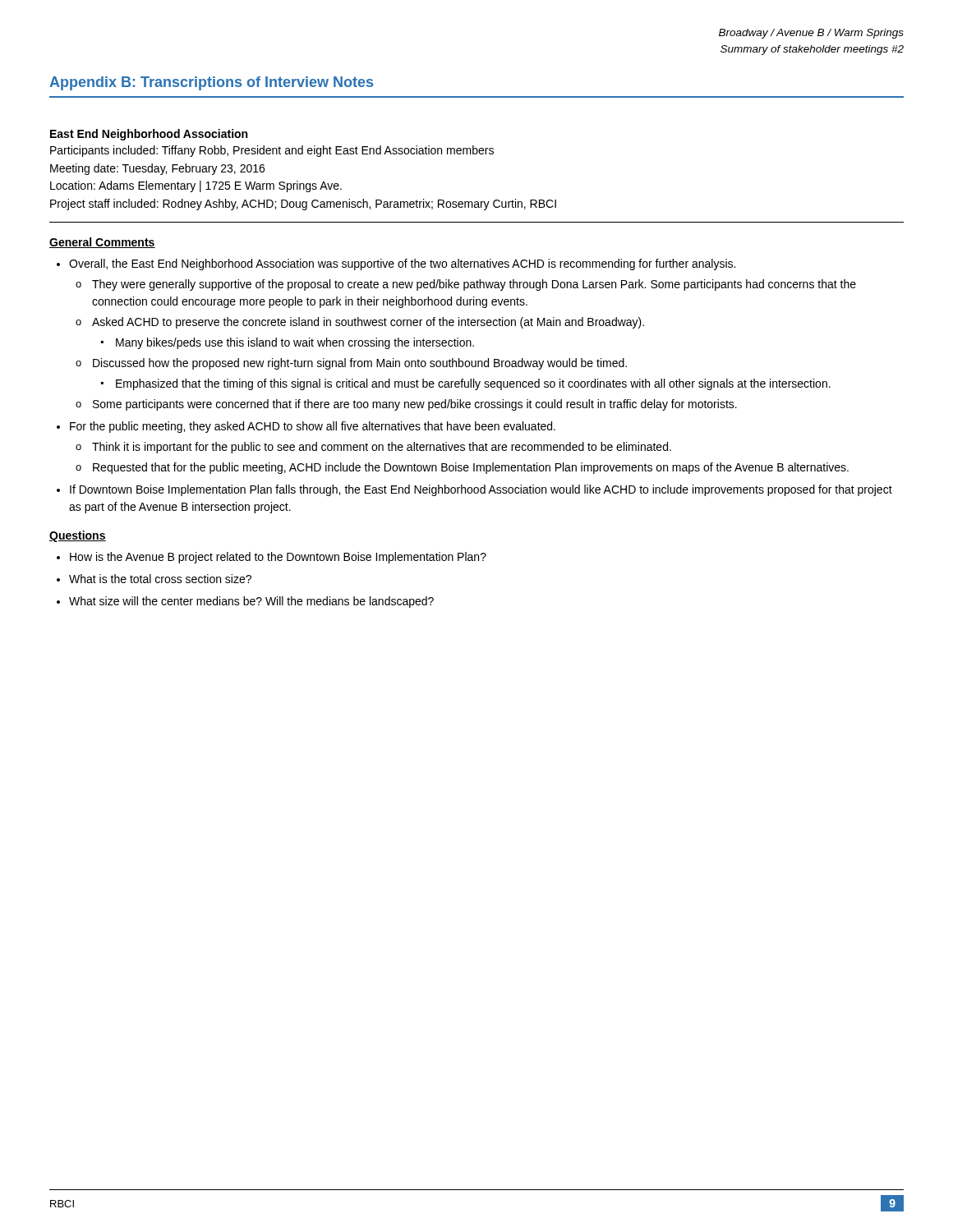Select the list item with the text "For the public meeting, they asked ACHD to"

pos(486,448)
